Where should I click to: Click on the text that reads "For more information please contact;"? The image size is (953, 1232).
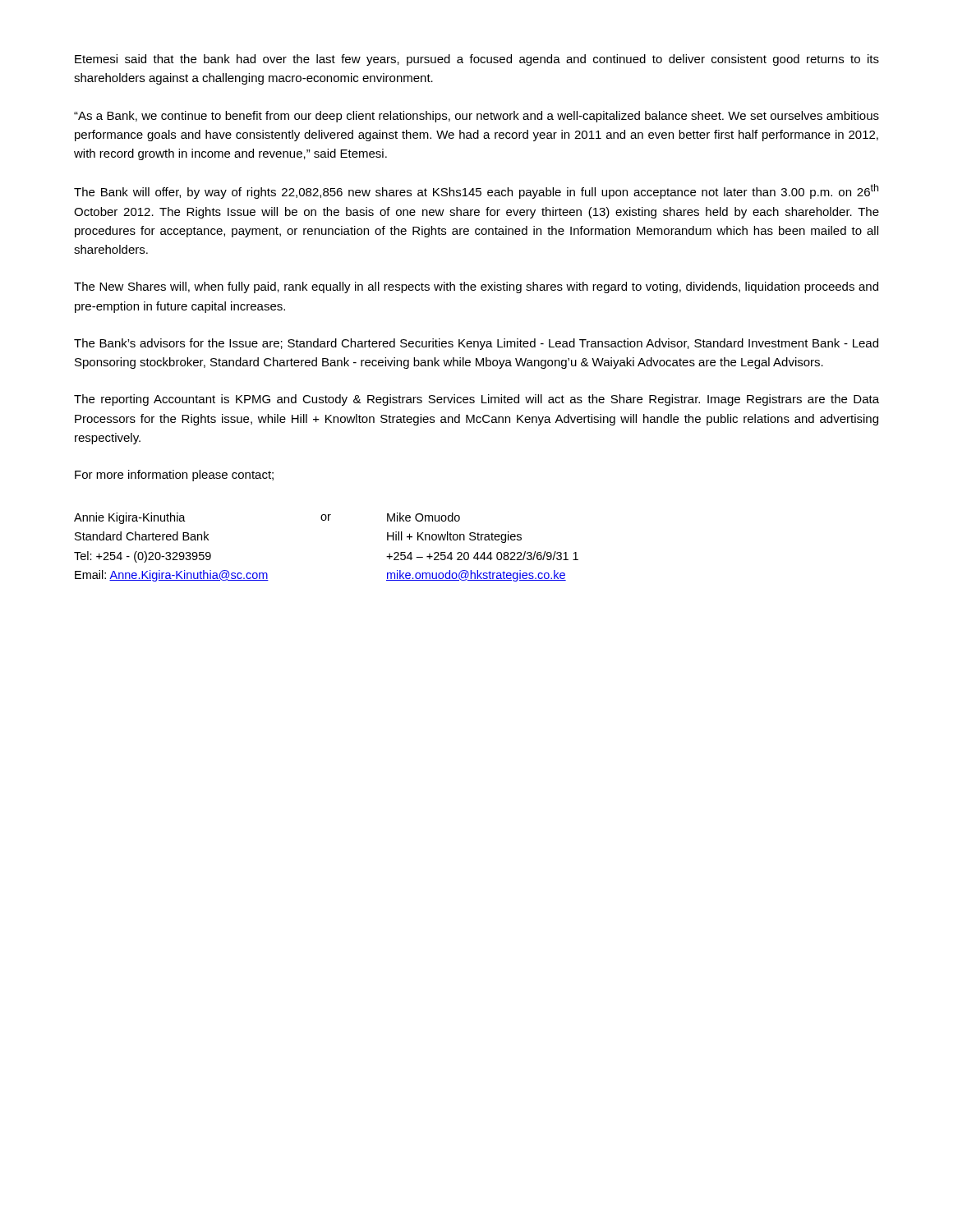[x=174, y=474]
